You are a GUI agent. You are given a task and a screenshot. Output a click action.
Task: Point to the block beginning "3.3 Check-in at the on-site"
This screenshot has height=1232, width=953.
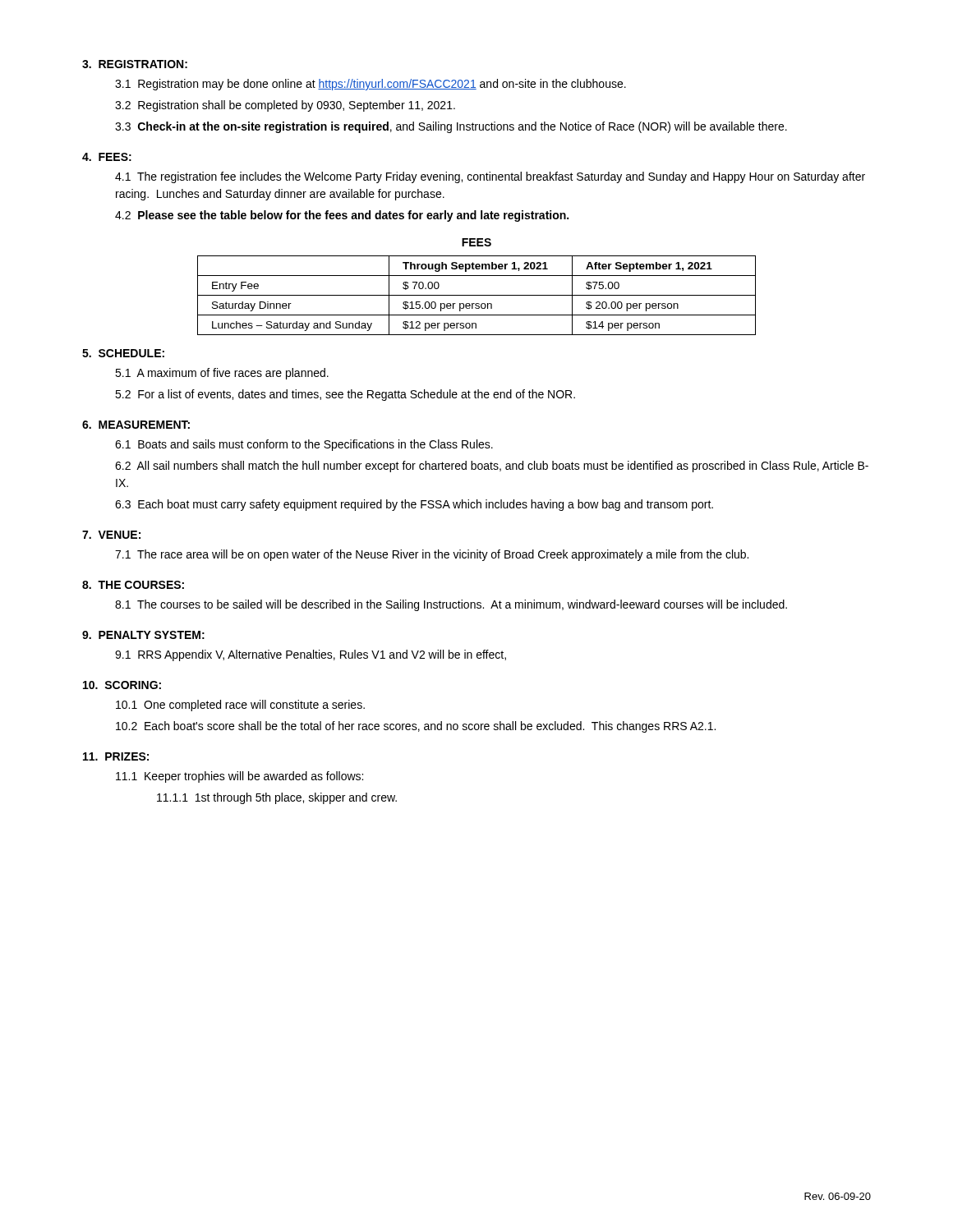(x=451, y=126)
